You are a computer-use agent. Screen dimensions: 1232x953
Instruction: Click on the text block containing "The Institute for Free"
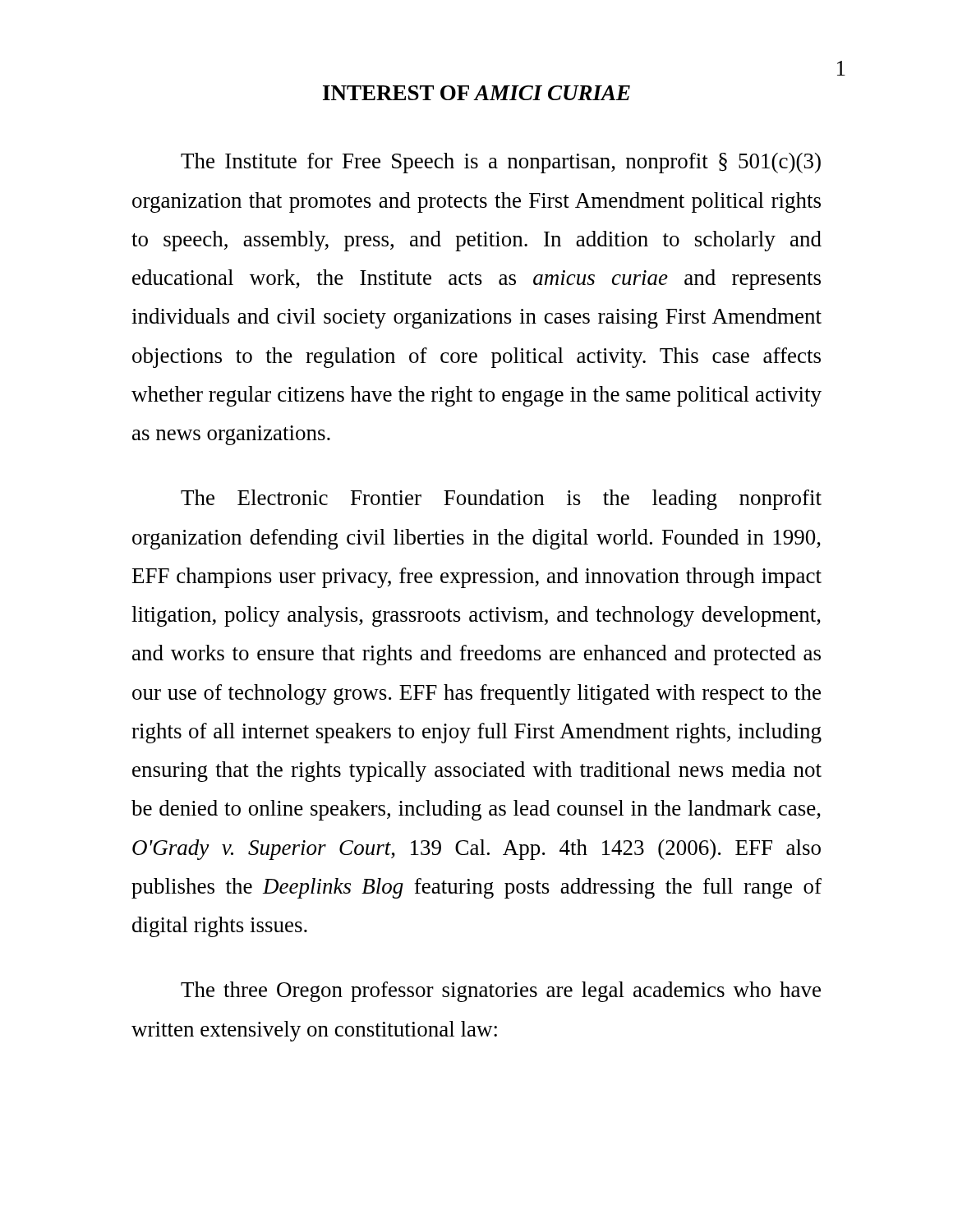coord(476,297)
